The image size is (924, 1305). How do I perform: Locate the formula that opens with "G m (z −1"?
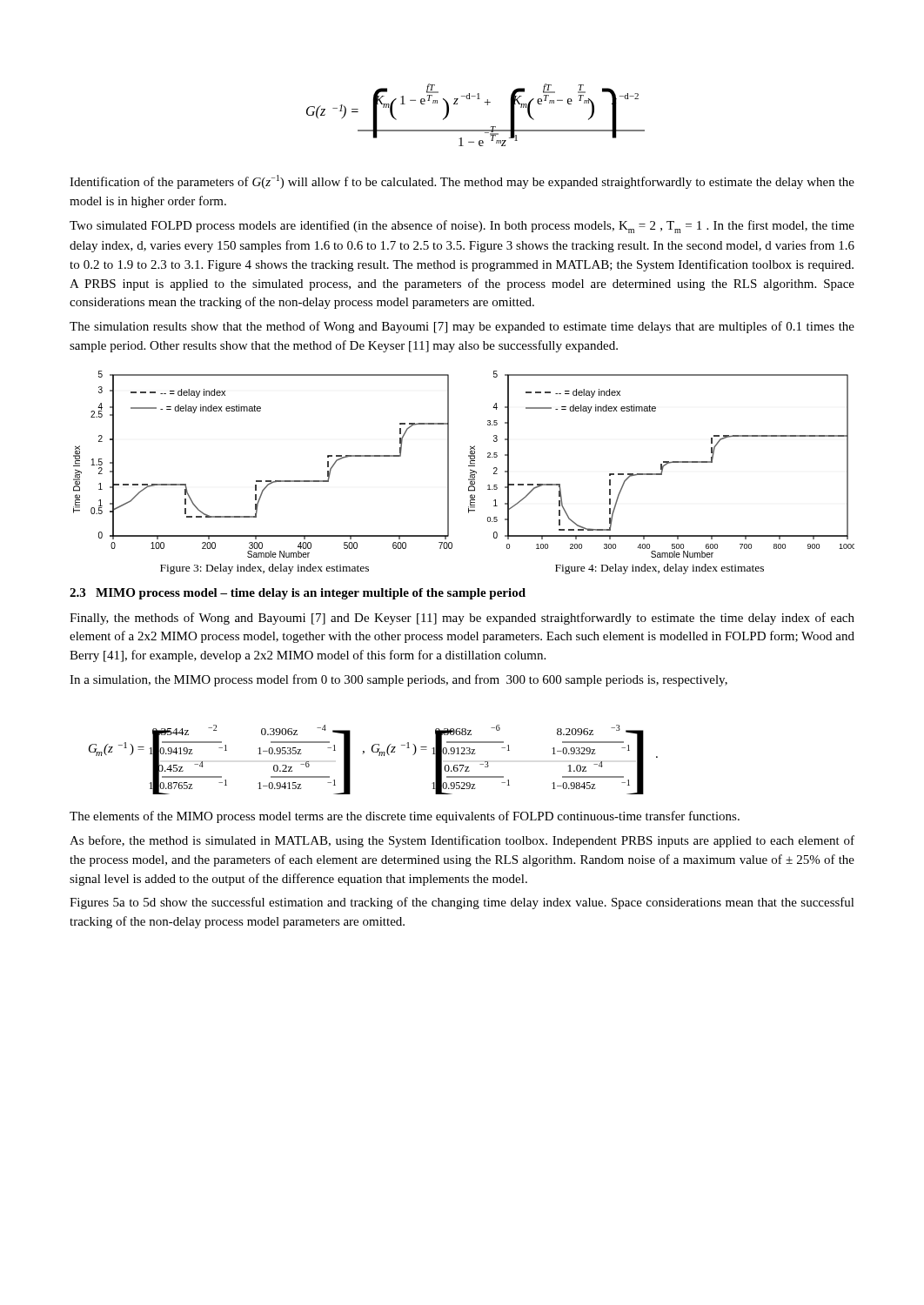point(462,749)
